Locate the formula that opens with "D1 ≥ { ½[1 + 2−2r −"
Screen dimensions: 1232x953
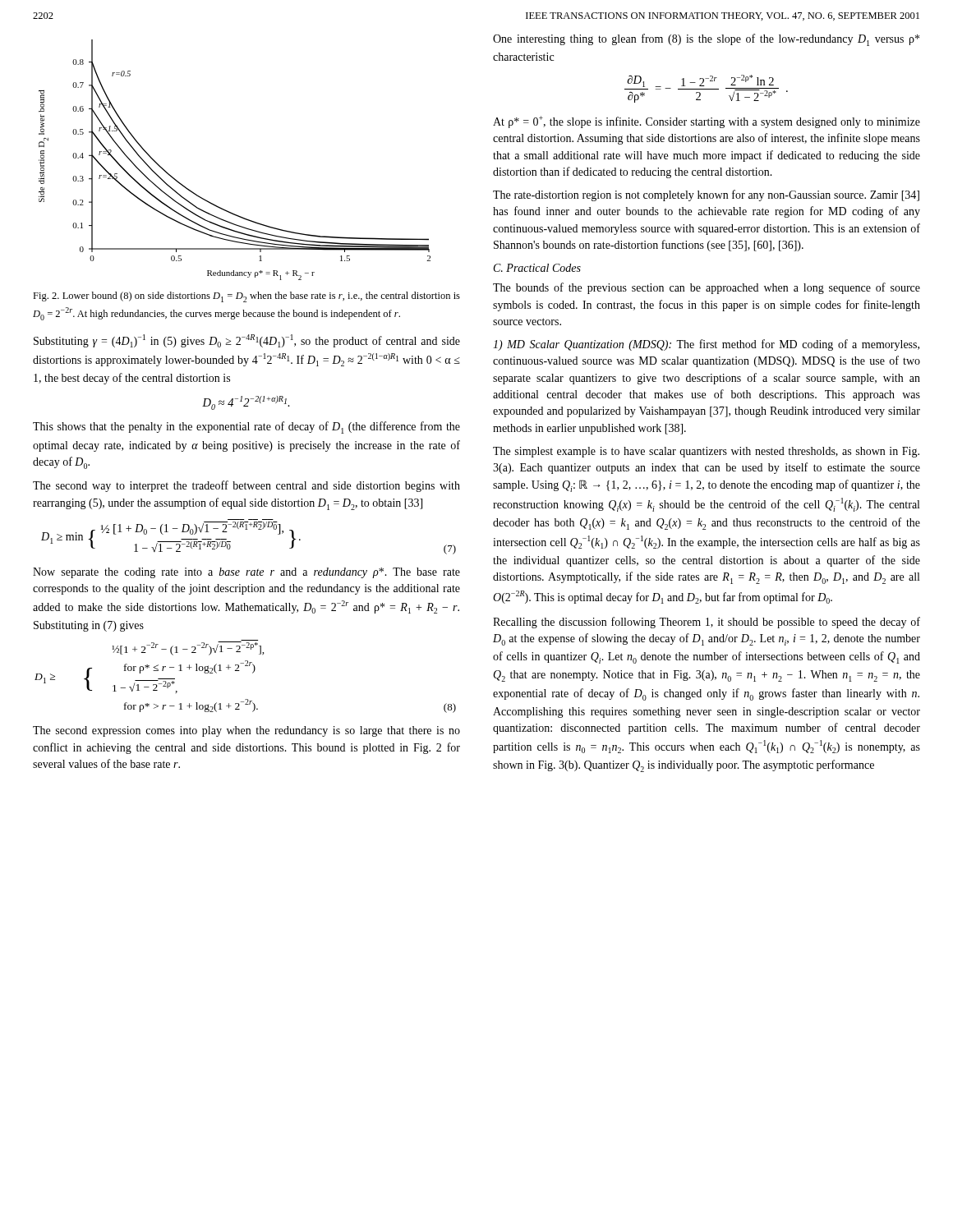tap(246, 677)
